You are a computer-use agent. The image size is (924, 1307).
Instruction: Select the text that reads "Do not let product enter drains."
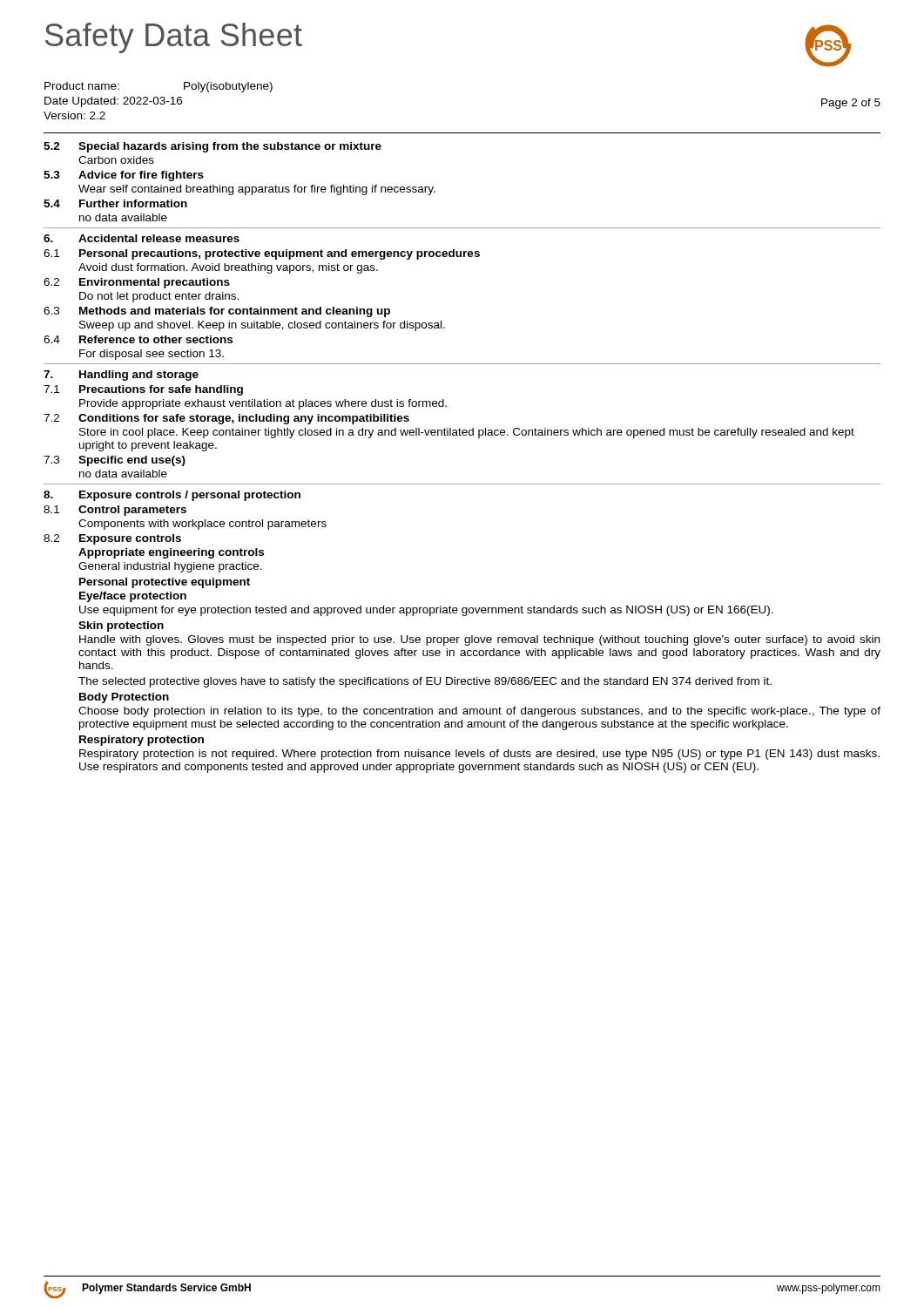click(x=159, y=296)
